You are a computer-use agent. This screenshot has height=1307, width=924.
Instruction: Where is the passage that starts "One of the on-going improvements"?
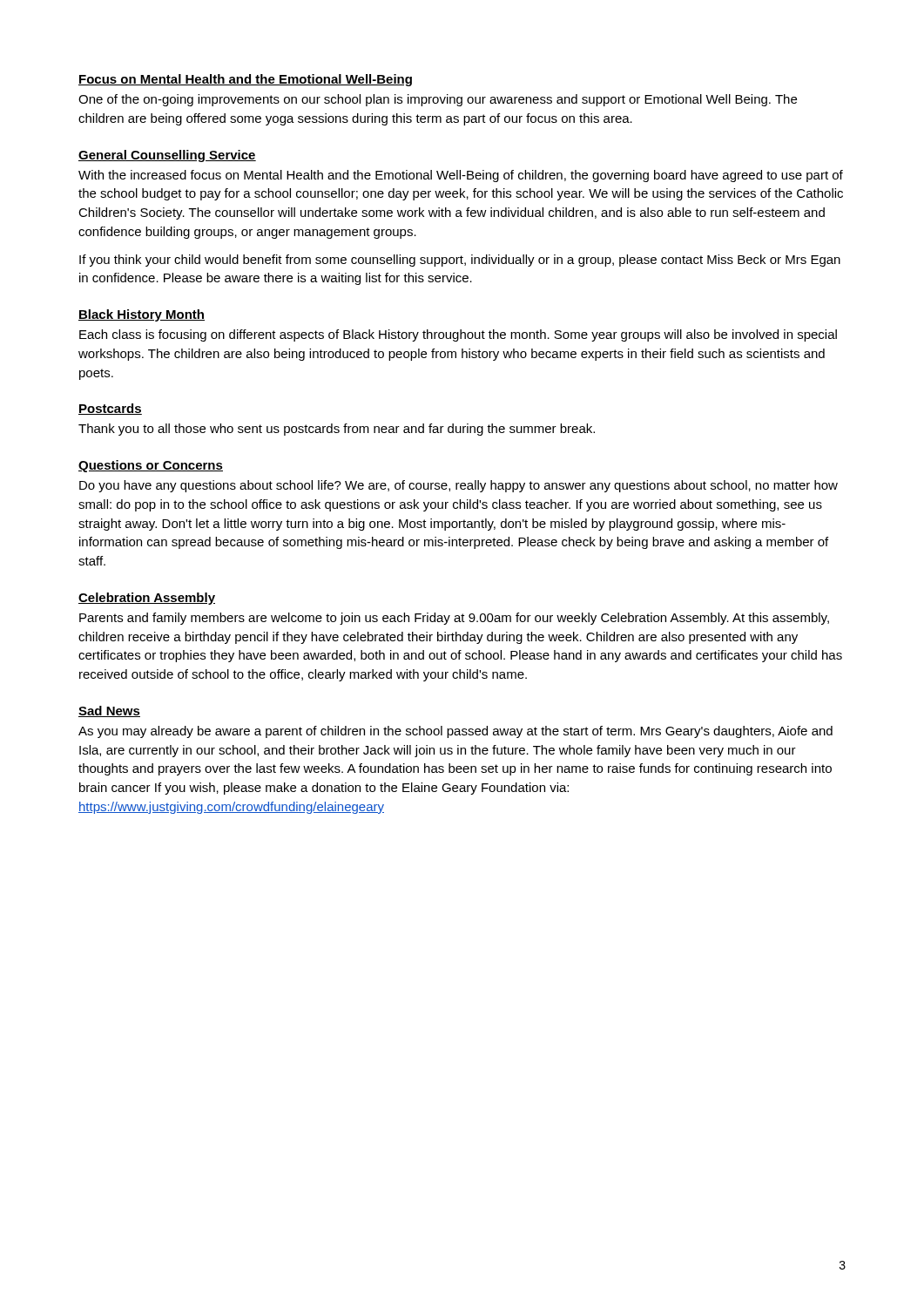click(438, 108)
